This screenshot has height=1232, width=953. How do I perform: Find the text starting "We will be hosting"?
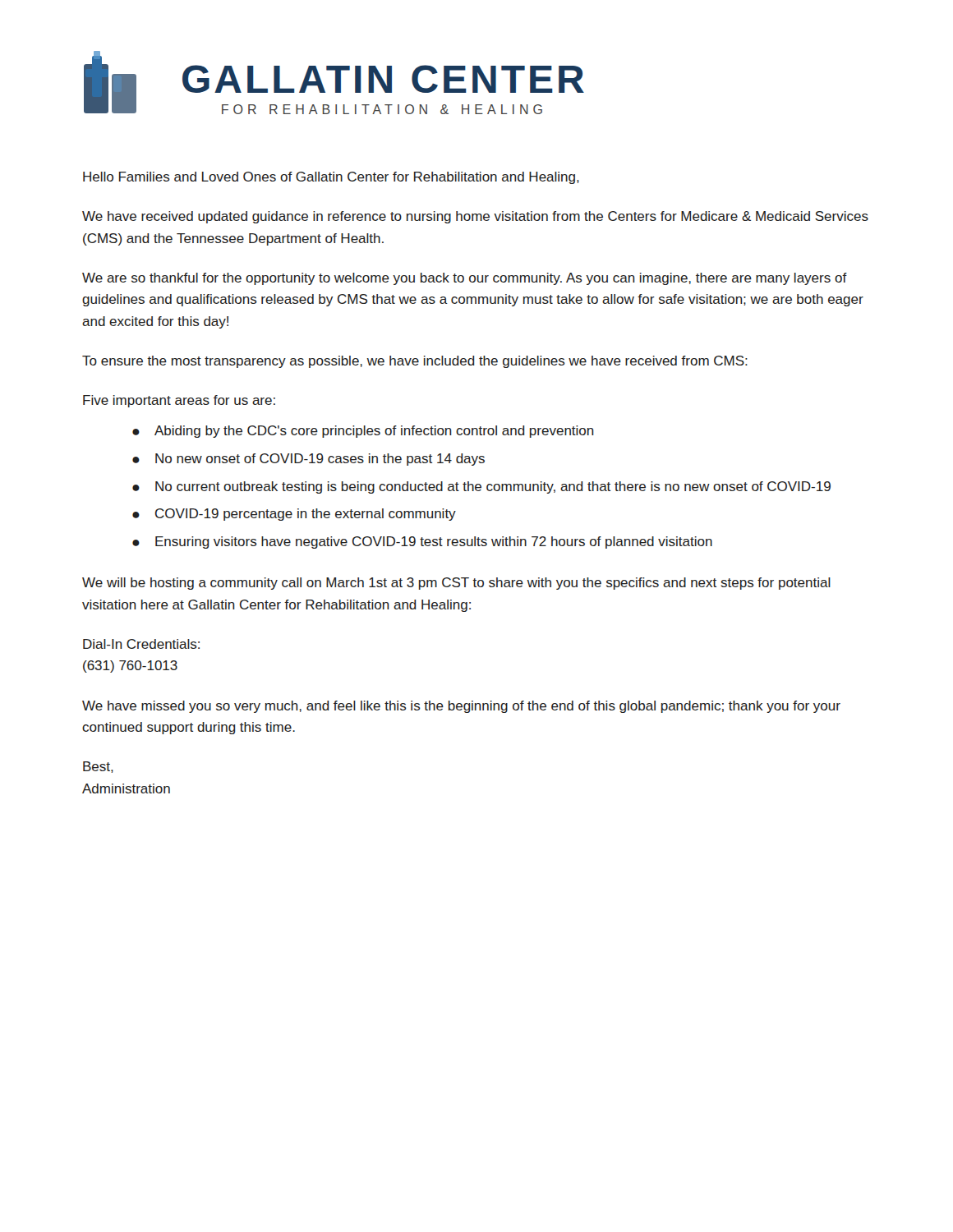pyautogui.click(x=456, y=594)
